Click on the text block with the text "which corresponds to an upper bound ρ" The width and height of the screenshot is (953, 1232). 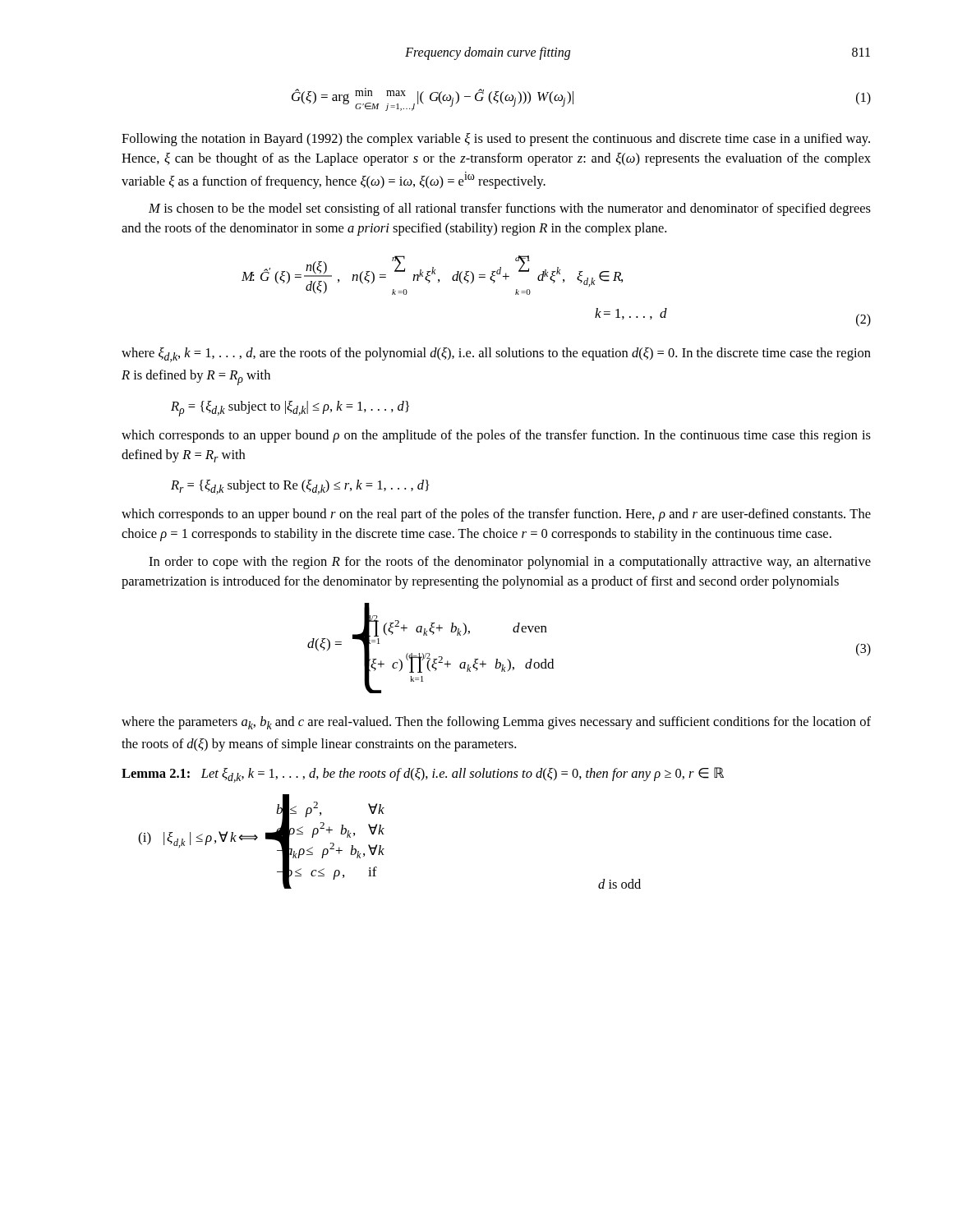pyautogui.click(x=496, y=446)
